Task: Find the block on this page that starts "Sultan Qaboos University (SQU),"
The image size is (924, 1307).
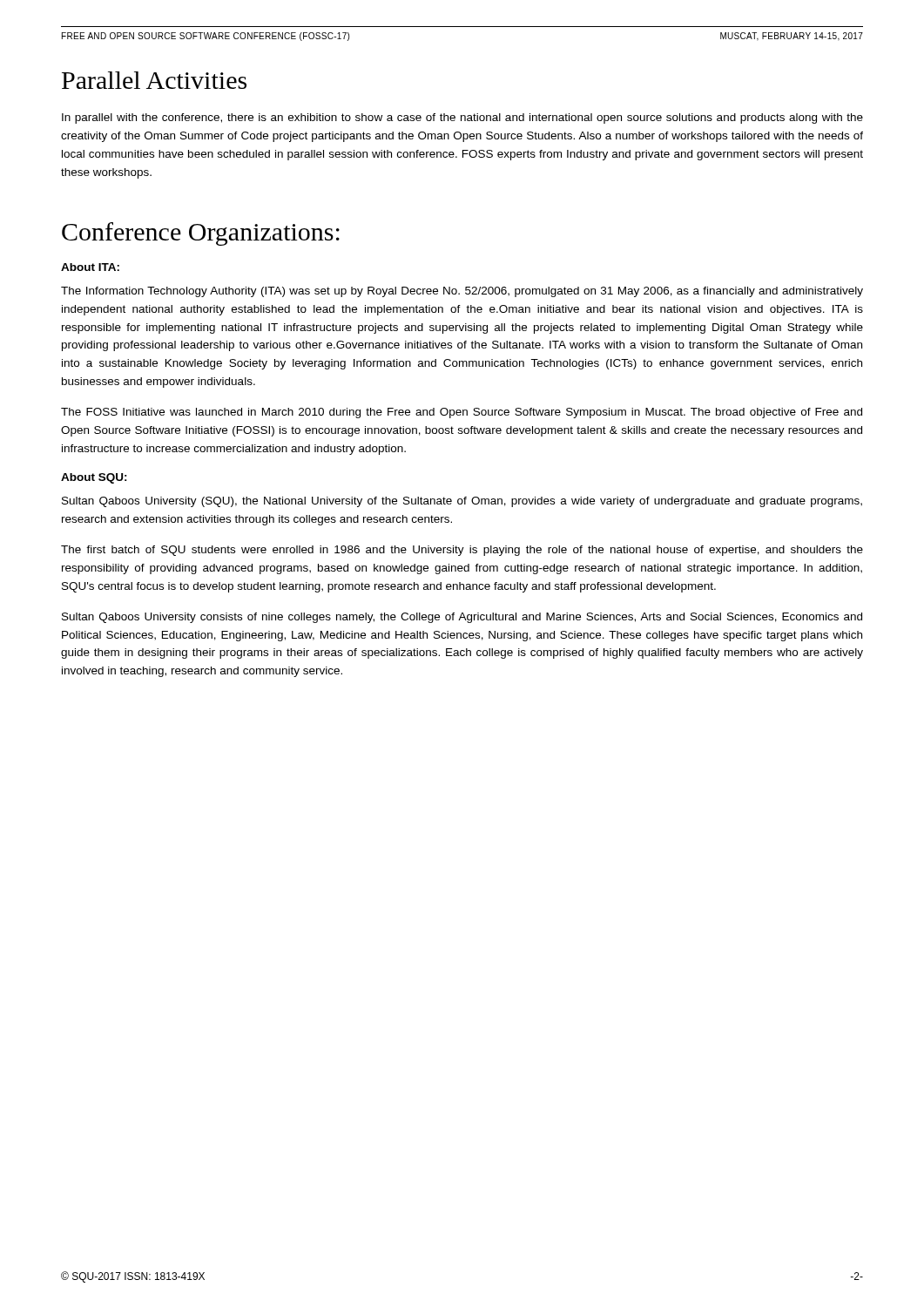Action: pos(462,510)
